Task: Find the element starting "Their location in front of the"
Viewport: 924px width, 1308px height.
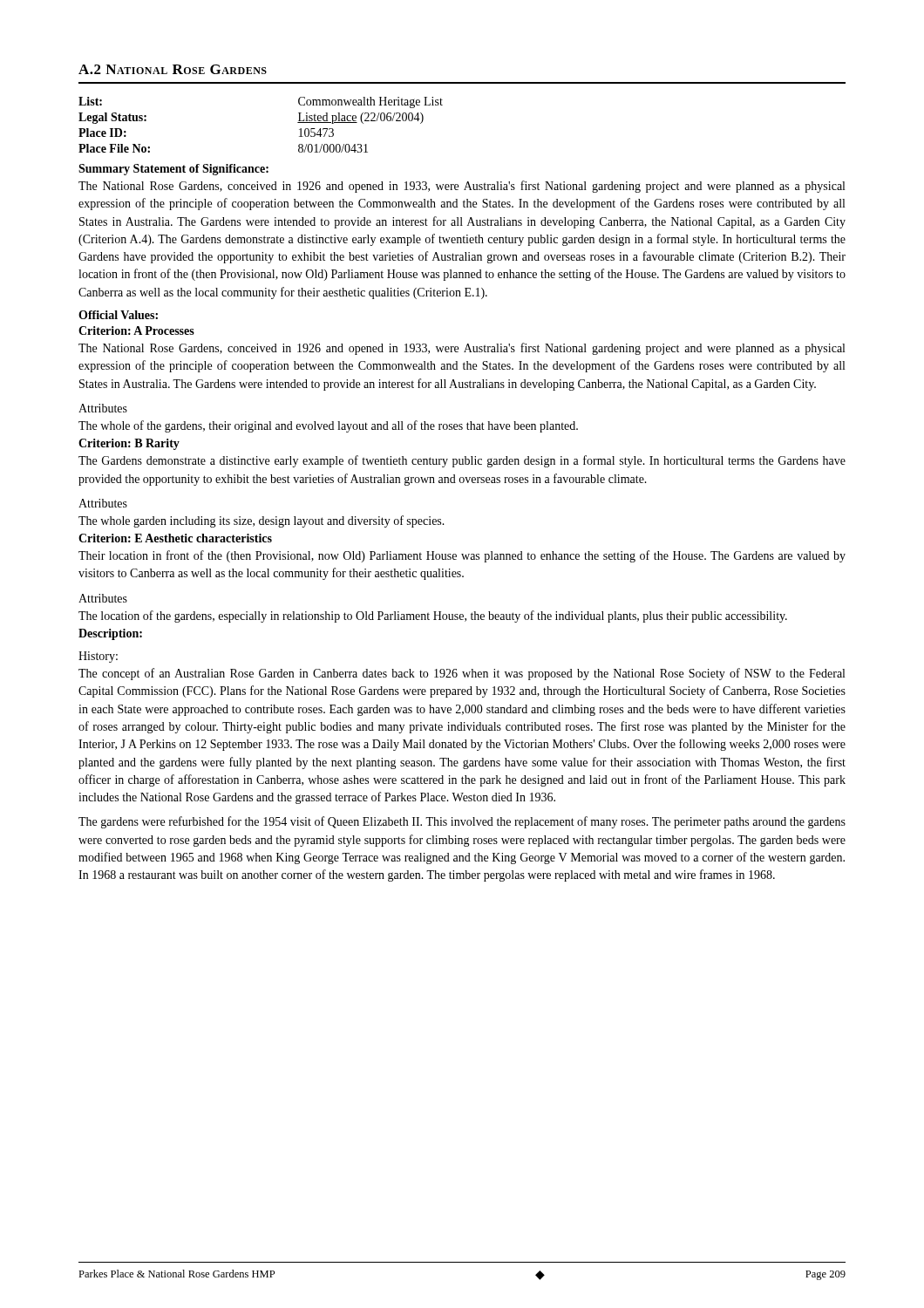Action: pos(462,565)
